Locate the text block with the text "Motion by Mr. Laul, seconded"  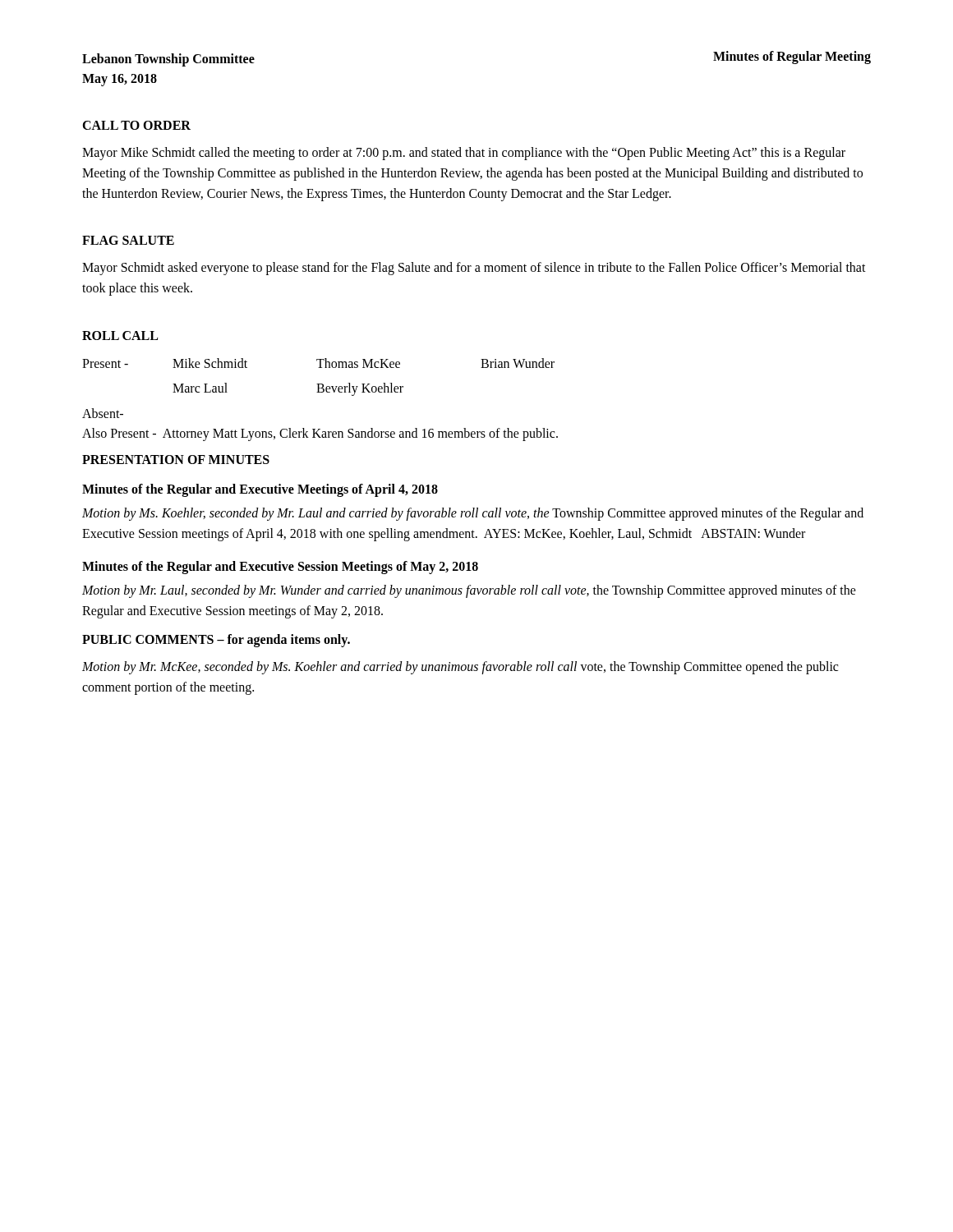point(469,600)
